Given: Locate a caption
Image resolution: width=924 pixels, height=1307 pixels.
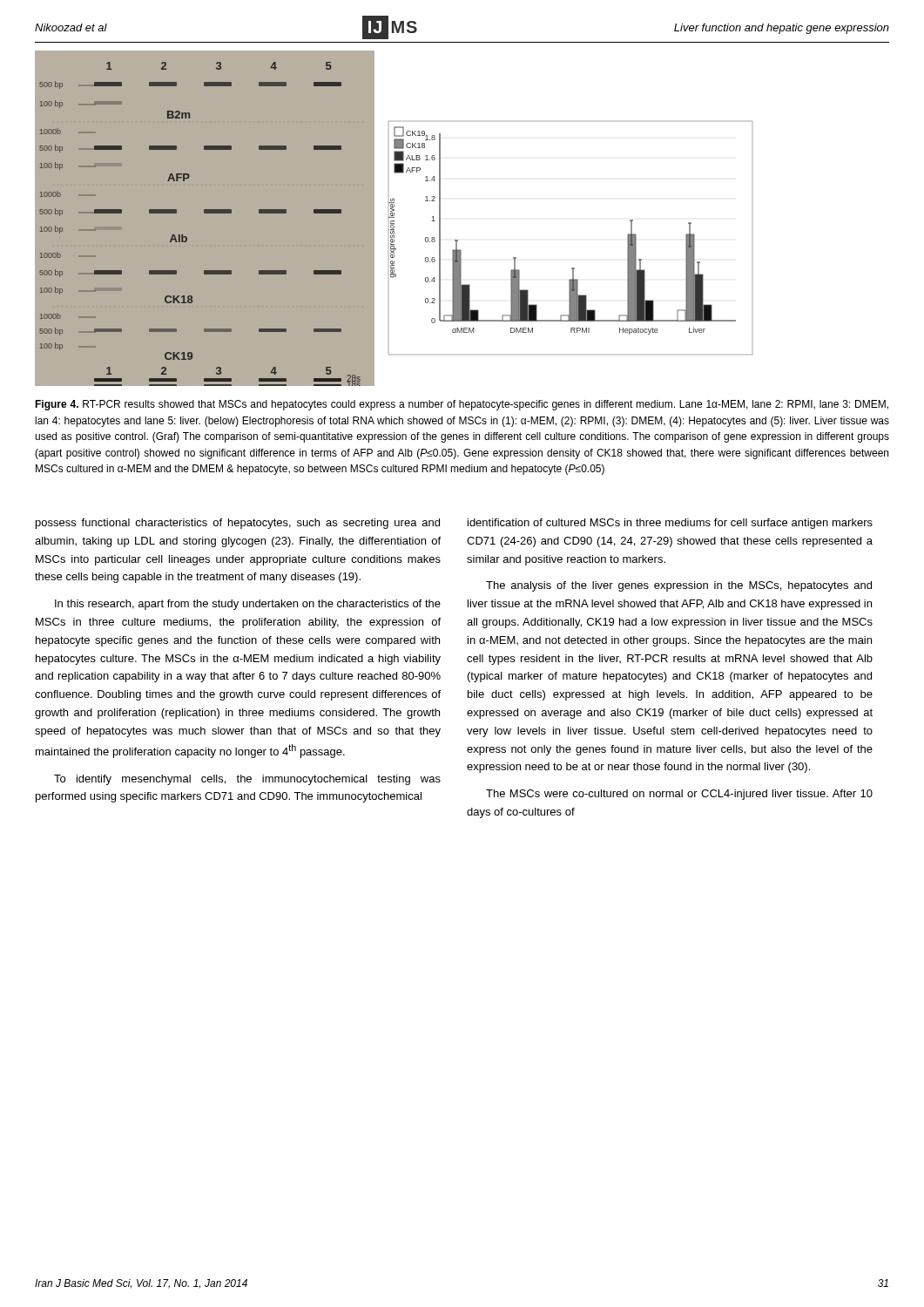Looking at the screenshot, I should [x=462, y=437].
